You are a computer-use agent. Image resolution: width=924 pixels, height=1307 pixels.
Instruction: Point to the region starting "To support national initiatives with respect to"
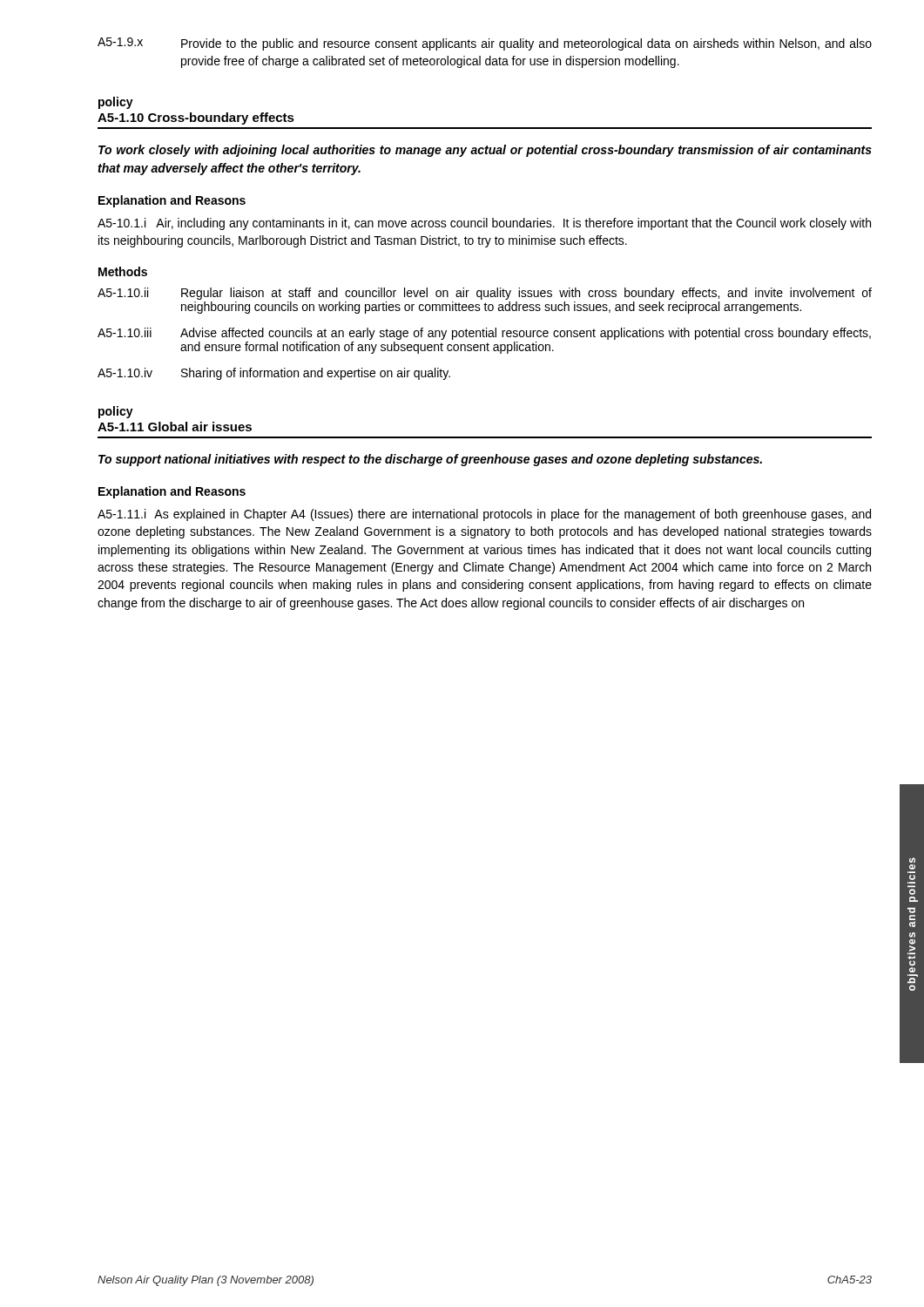[x=430, y=459]
